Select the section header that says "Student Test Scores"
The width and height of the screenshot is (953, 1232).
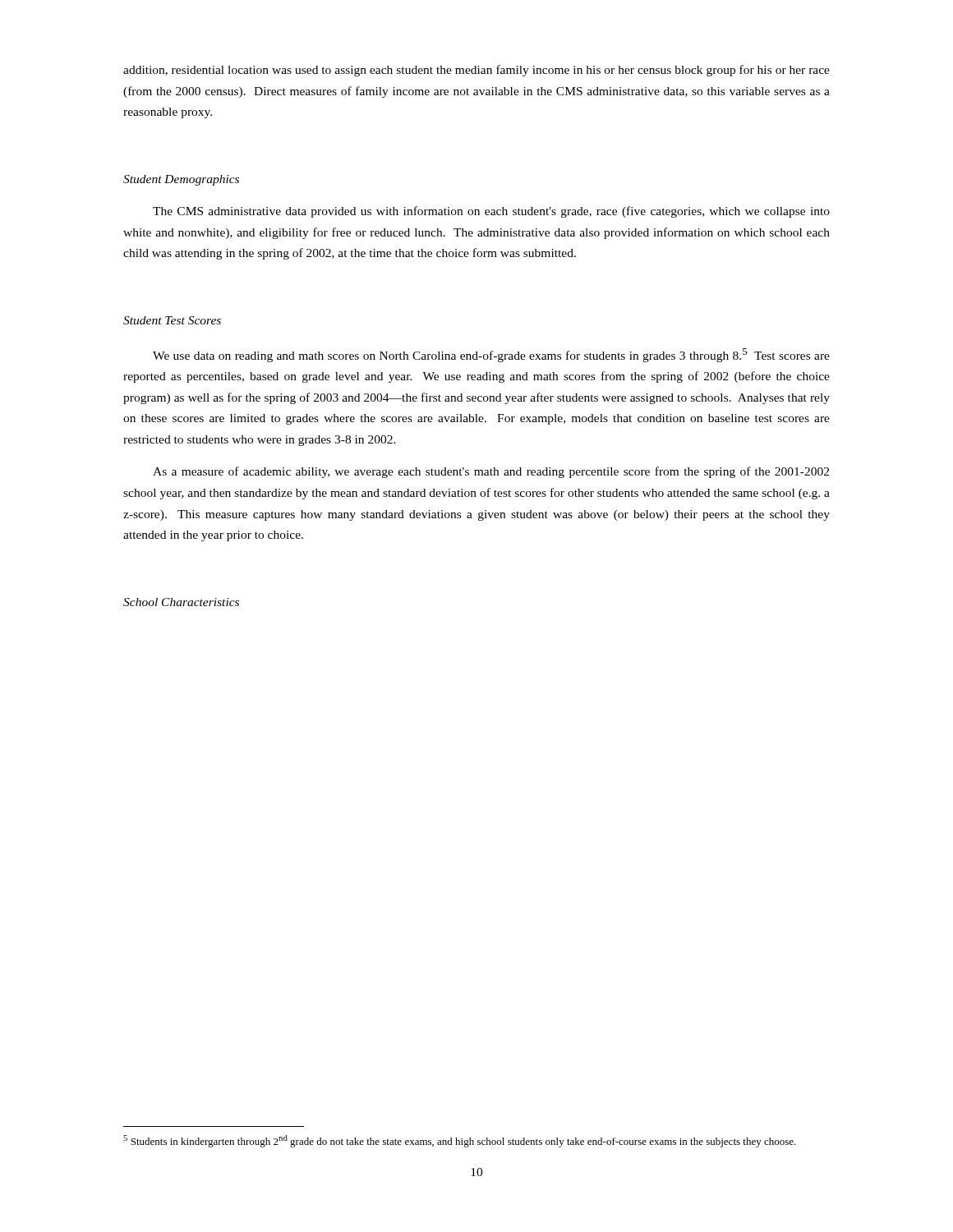pyautogui.click(x=172, y=320)
